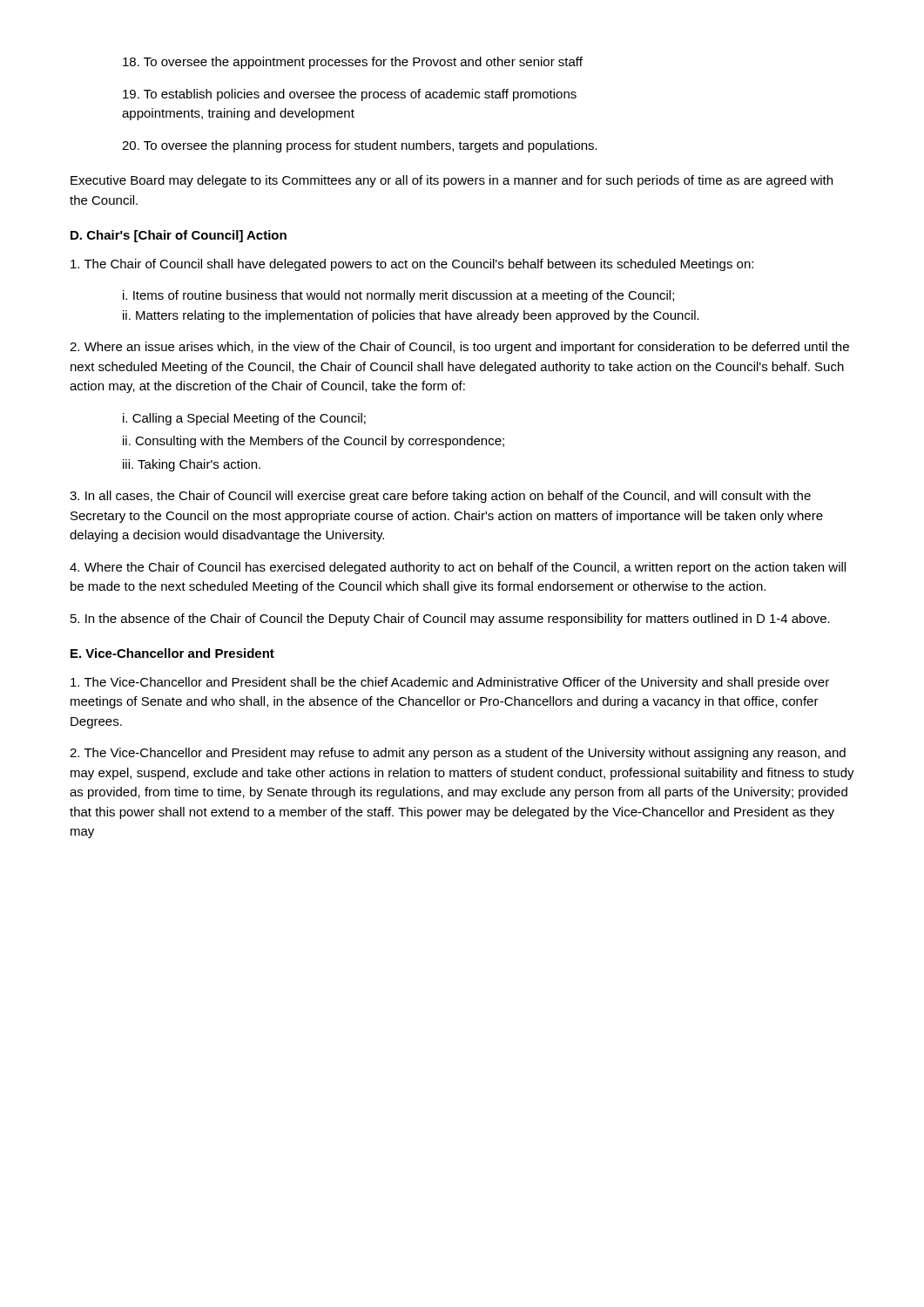Click the passage that begins "The Vice-Chancellor and President may refuse to admit"
Viewport: 924px width, 1307px height.
click(x=462, y=792)
